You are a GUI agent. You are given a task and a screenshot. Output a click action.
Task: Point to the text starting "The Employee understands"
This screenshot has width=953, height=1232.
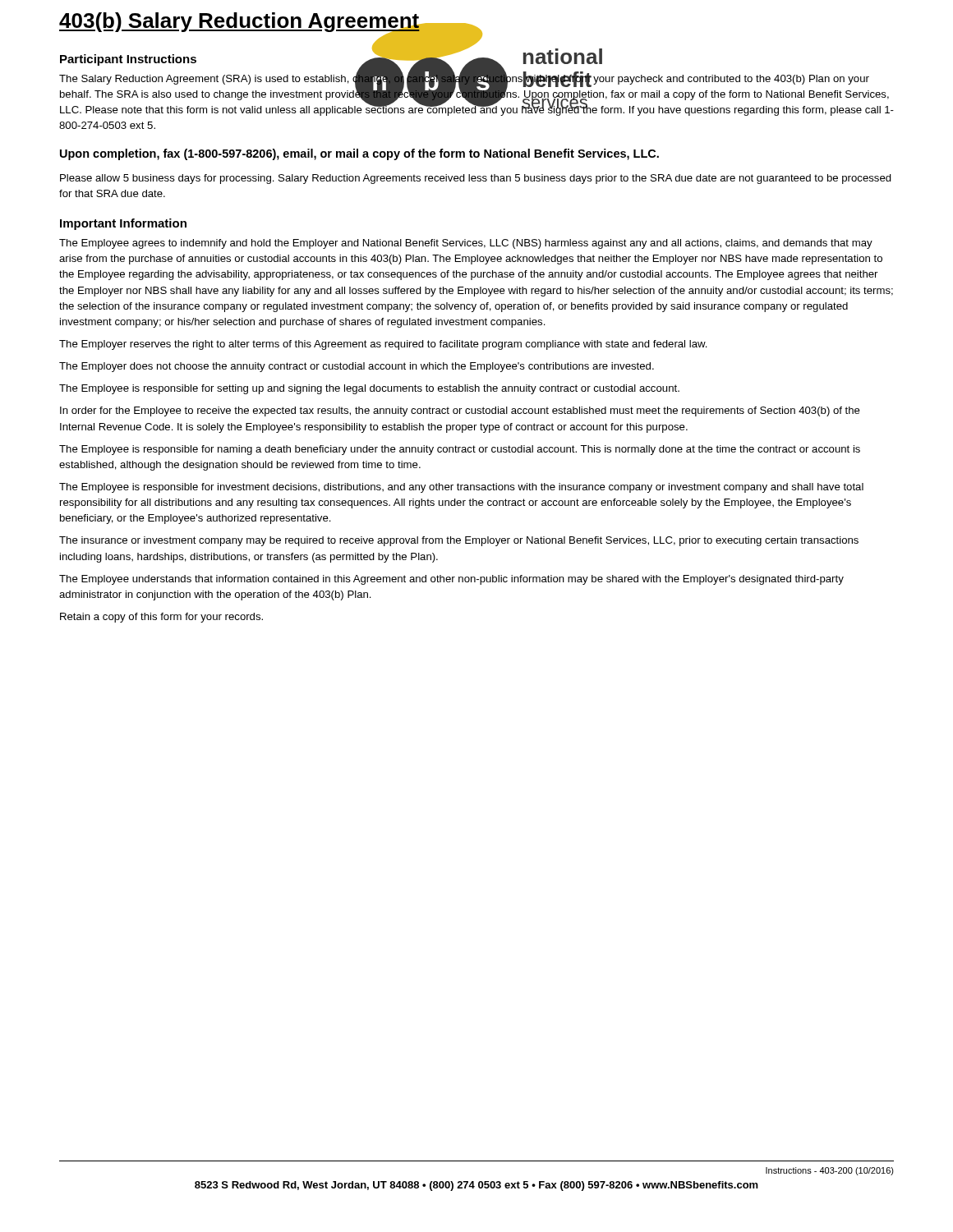coord(451,586)
